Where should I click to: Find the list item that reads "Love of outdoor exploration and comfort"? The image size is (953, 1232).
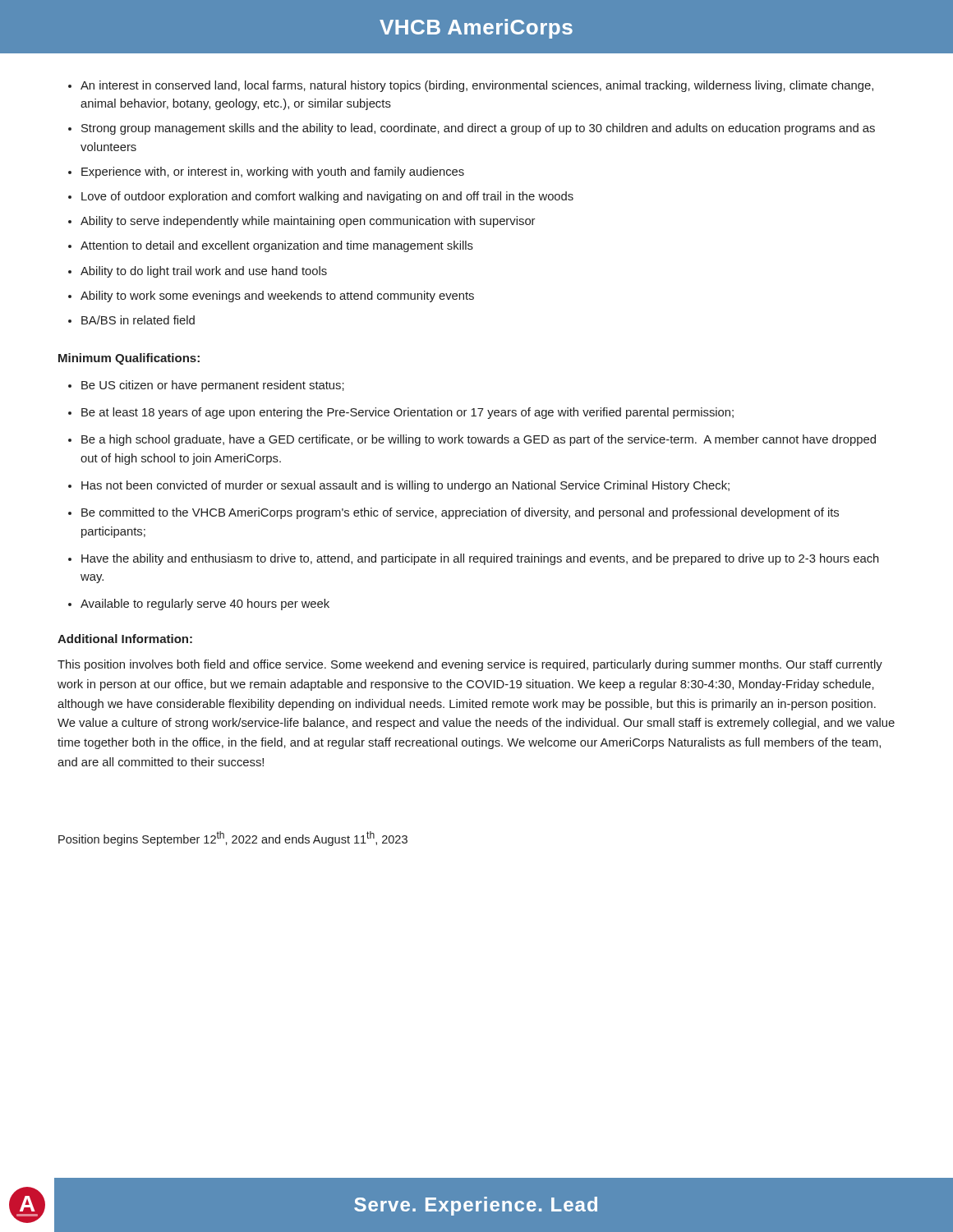[327, 196]
